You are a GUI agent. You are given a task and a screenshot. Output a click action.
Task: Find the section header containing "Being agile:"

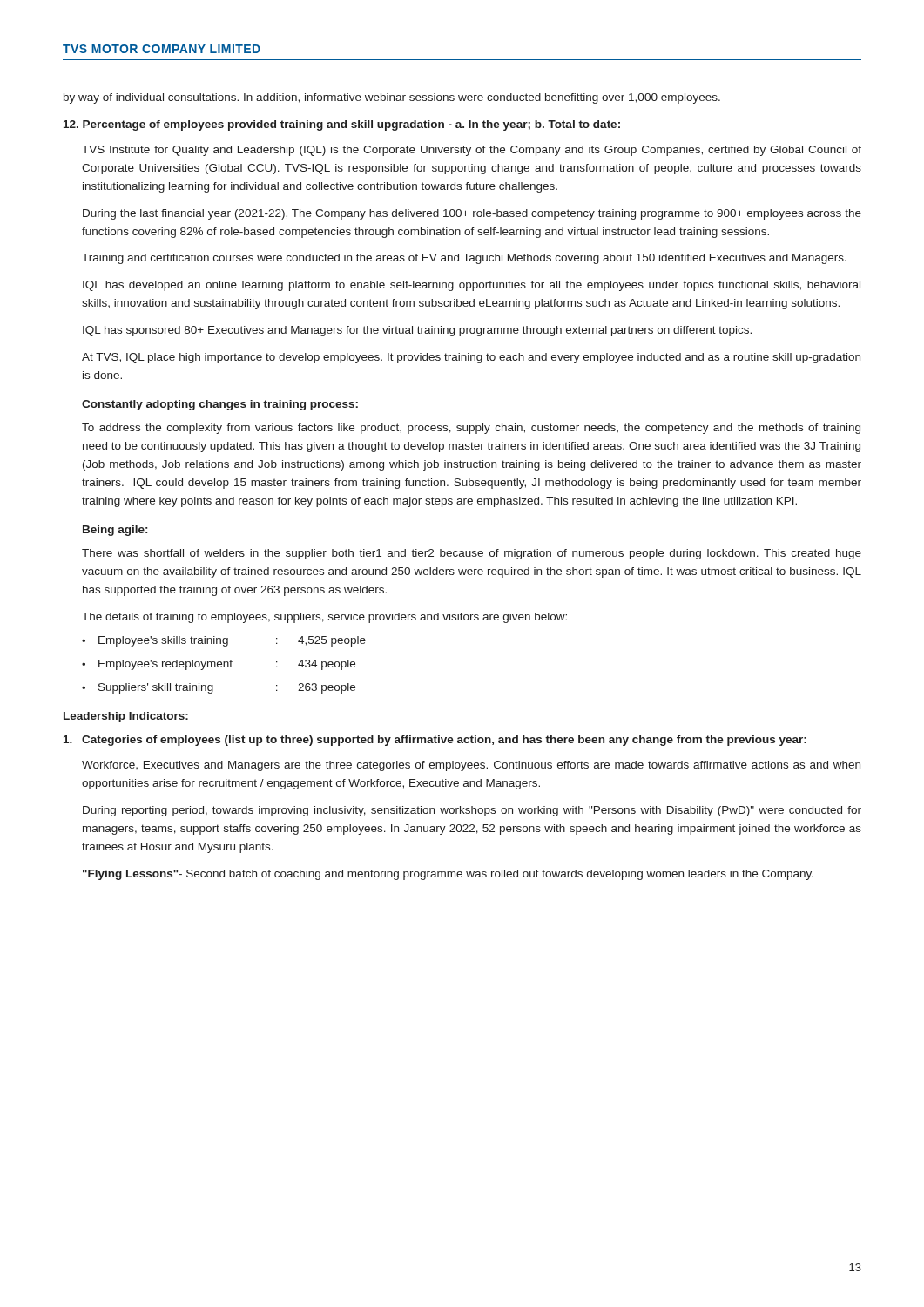tap(115, 529)
